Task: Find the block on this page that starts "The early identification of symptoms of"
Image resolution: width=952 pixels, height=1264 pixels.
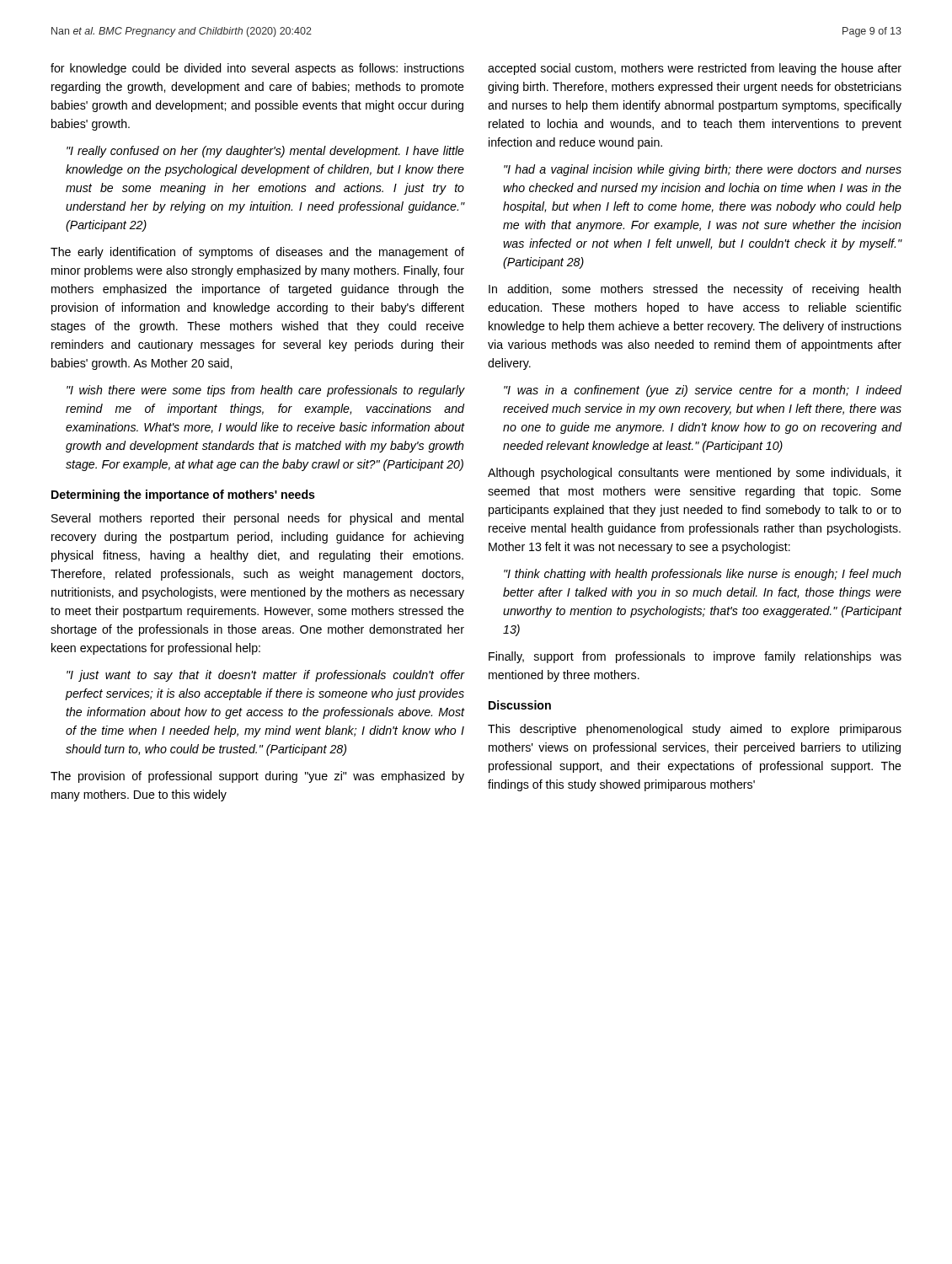Action: 257,308
